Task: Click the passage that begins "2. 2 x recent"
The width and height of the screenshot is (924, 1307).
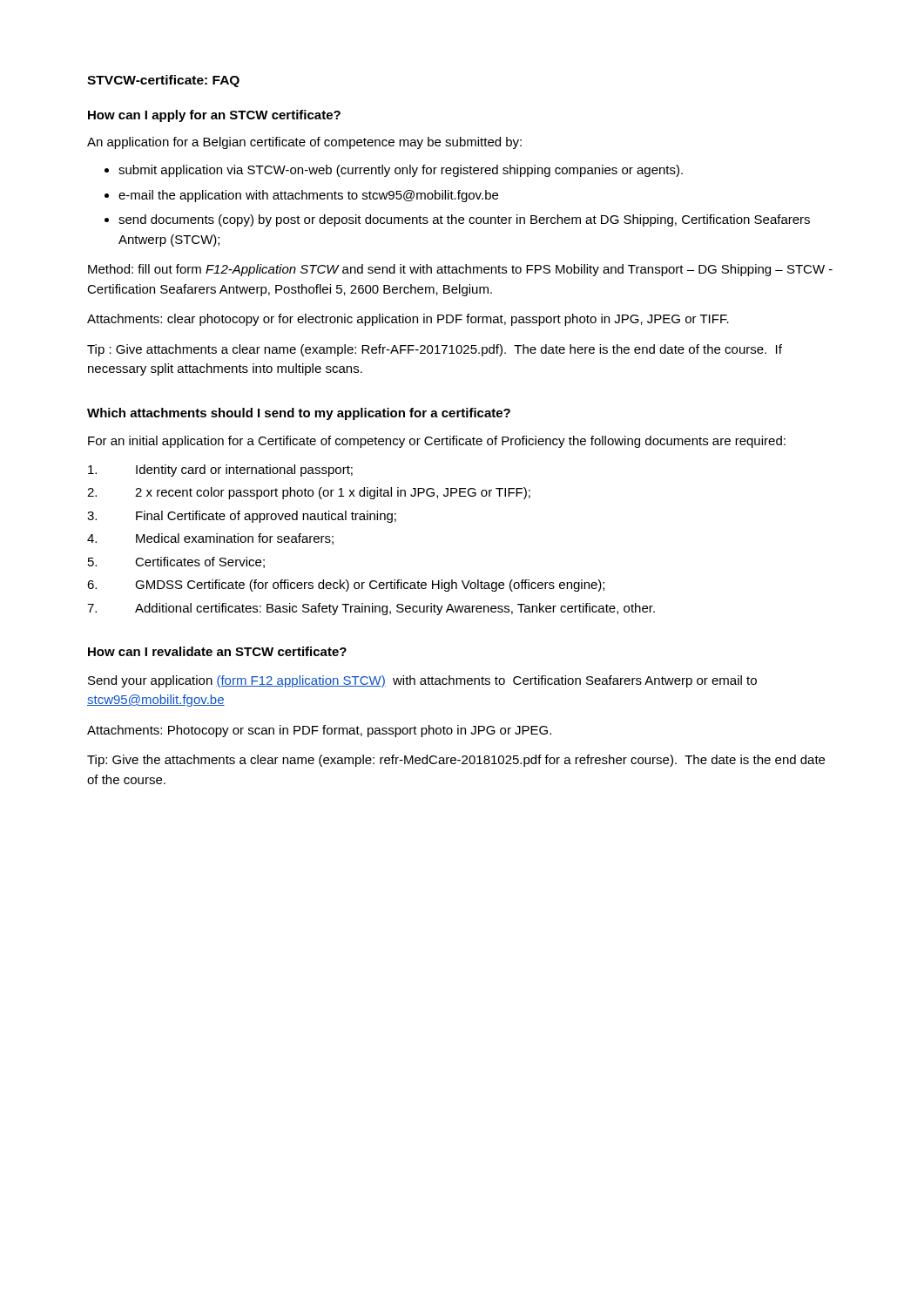Action: [309, 493]
